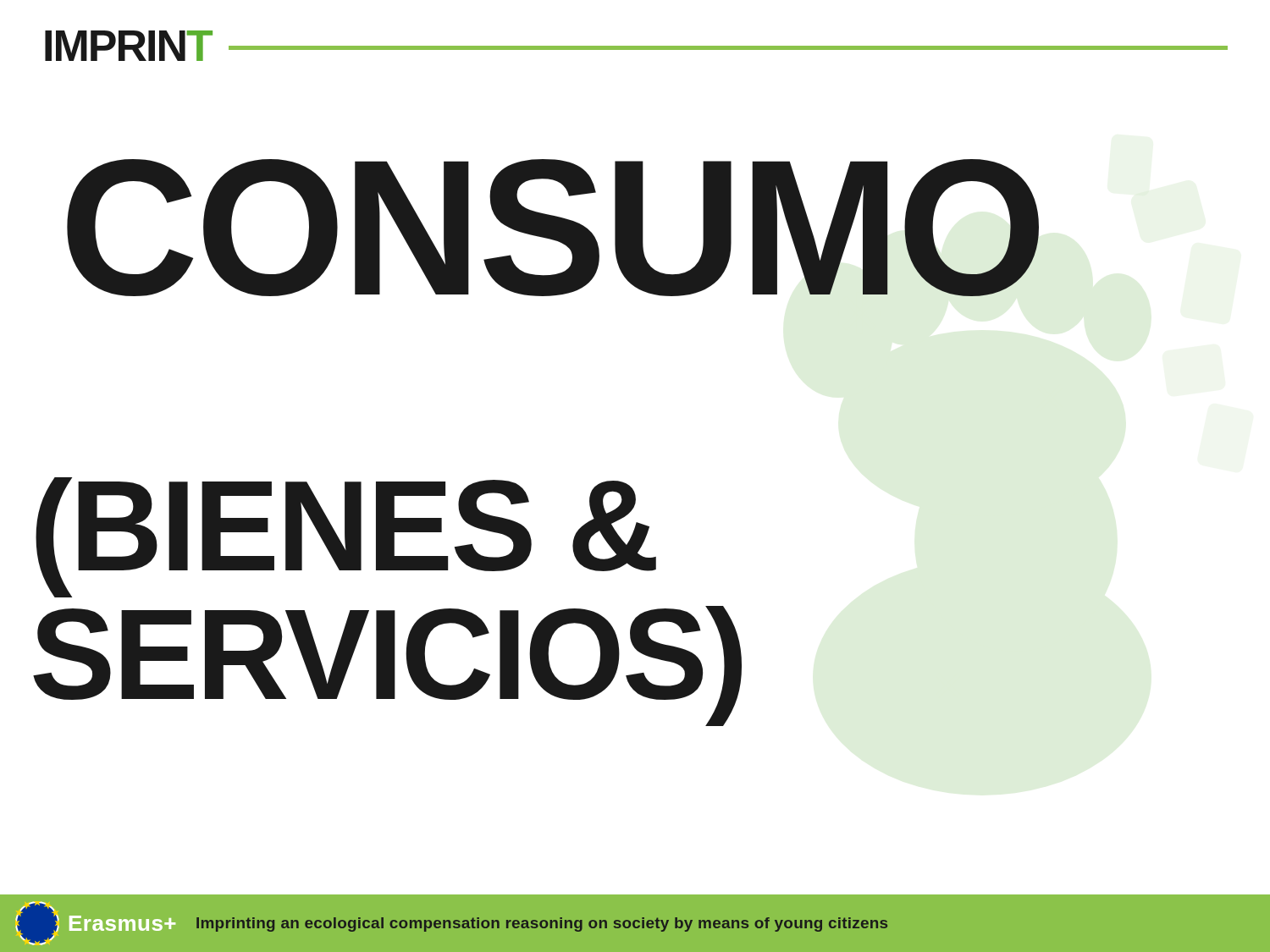
Task: Click on the illustration
Action: 982,440
